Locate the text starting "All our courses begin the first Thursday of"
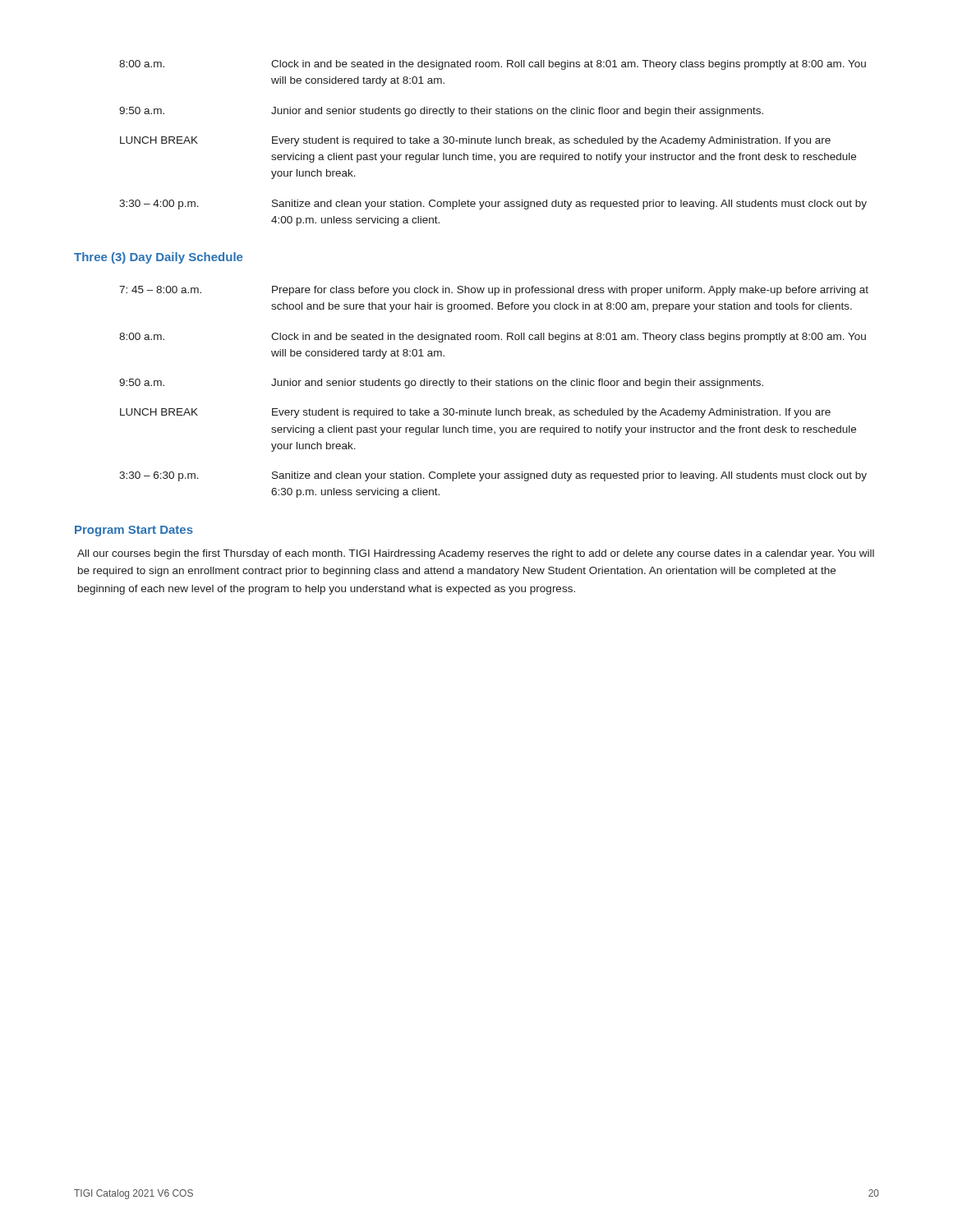 point(476,571)
